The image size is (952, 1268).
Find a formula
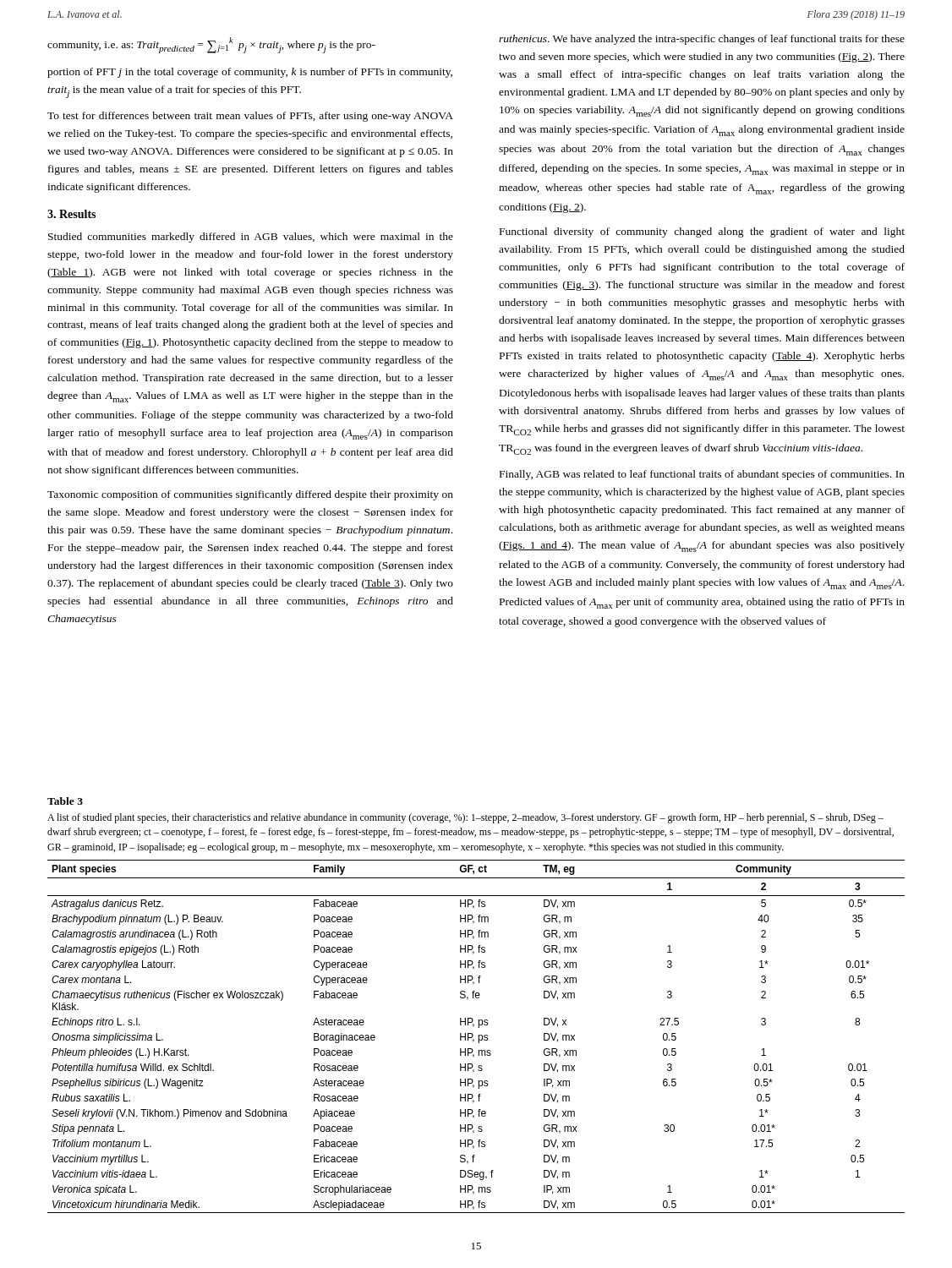pyautogui.click(x=211, y=44)
